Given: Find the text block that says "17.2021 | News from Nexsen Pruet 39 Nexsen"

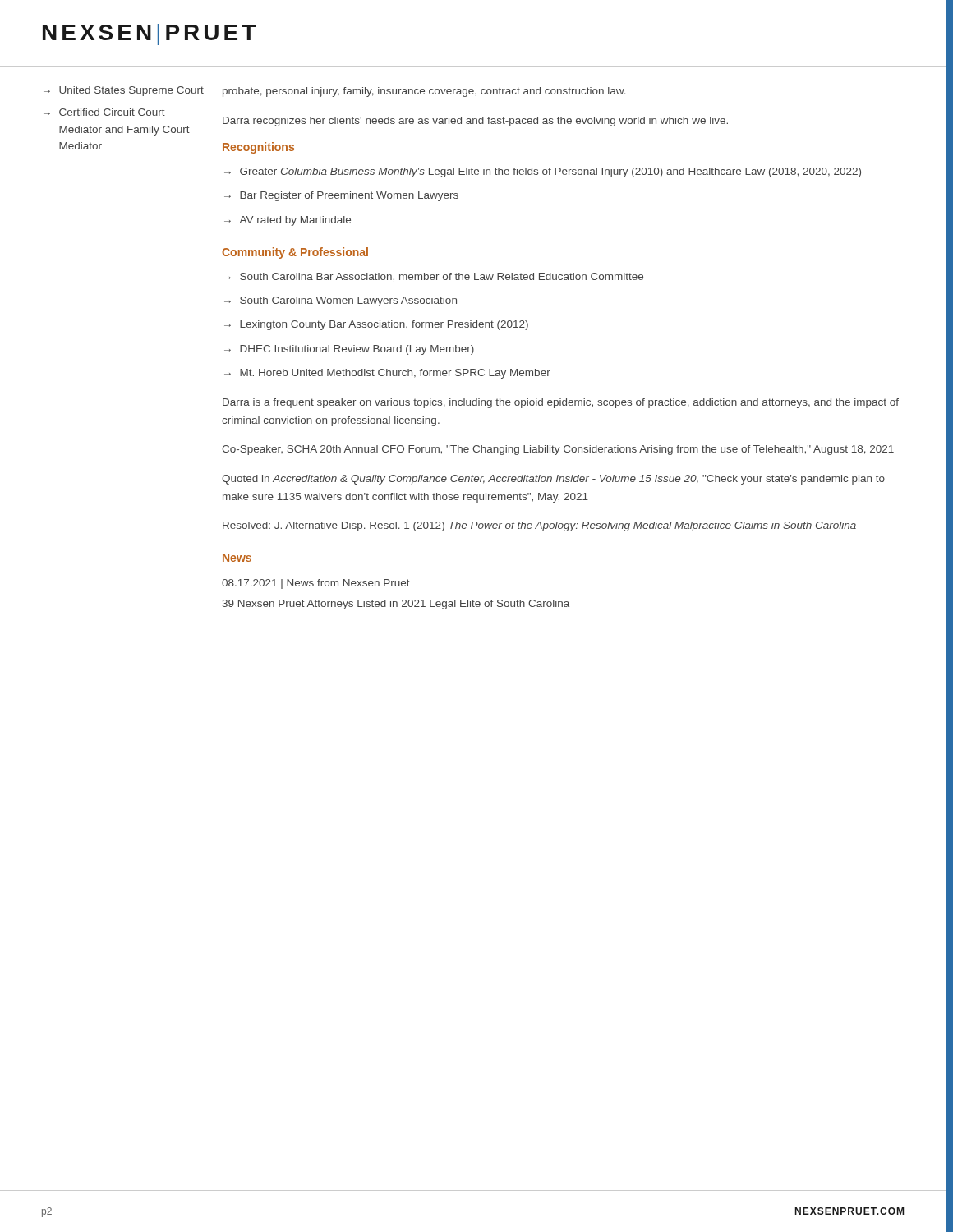Looking at the screenshot, I should coord(563,593).
